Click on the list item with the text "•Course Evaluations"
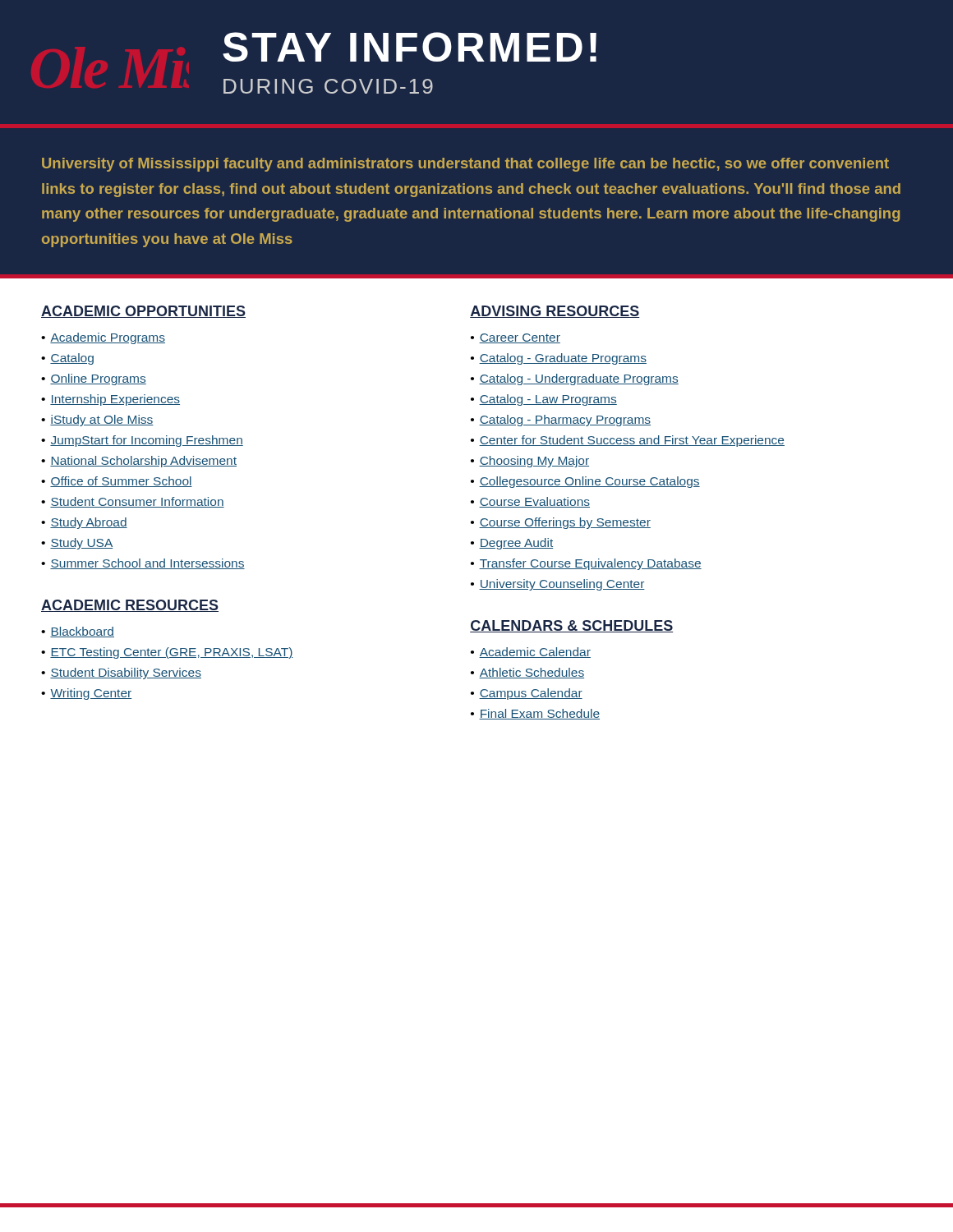 point(530,502)
